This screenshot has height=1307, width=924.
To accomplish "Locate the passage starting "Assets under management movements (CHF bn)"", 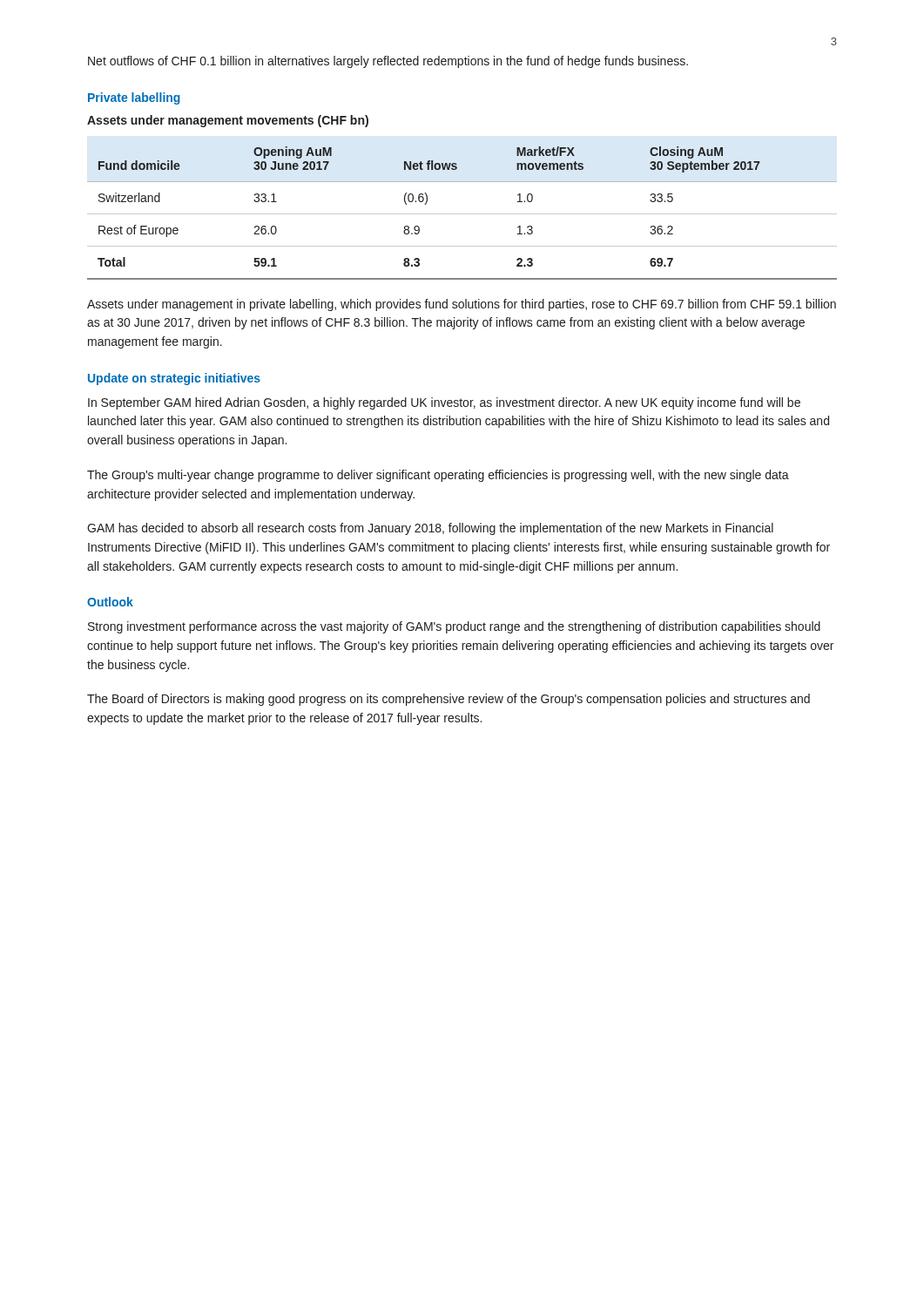I will click(x=228, y=120).
